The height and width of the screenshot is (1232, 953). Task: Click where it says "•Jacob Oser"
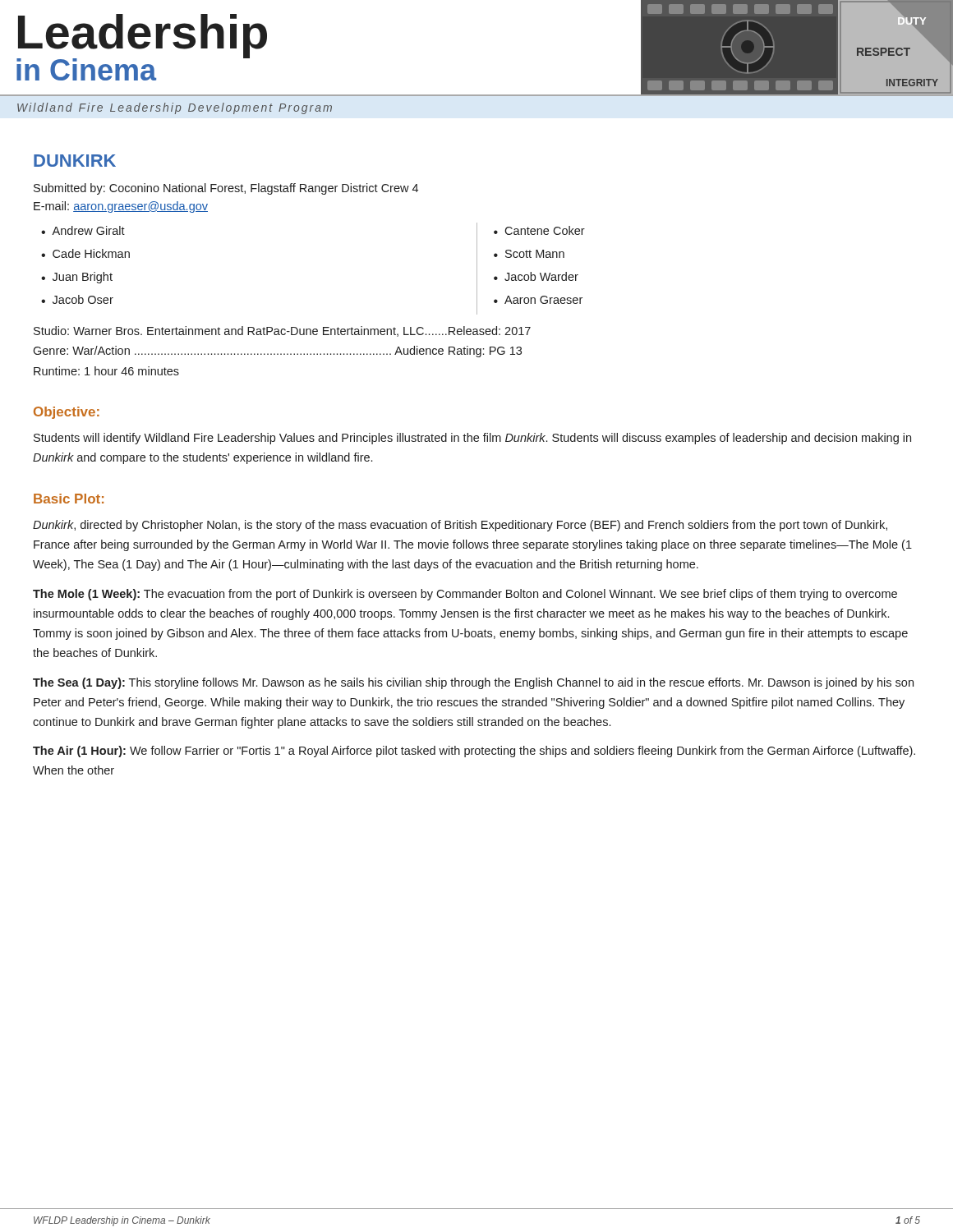[x=77, y=301]
